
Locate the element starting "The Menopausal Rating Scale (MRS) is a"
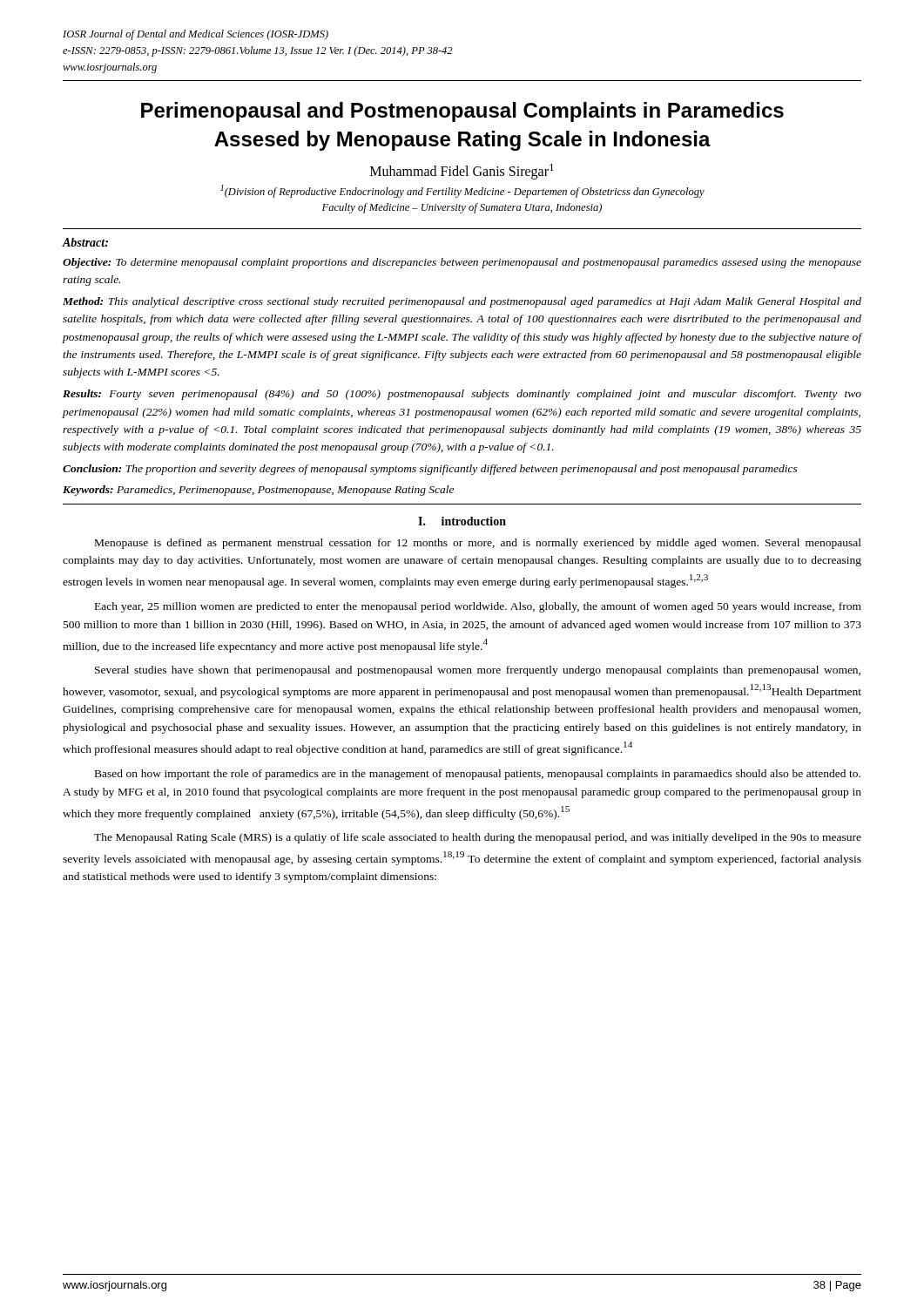(x=462, y=857)
